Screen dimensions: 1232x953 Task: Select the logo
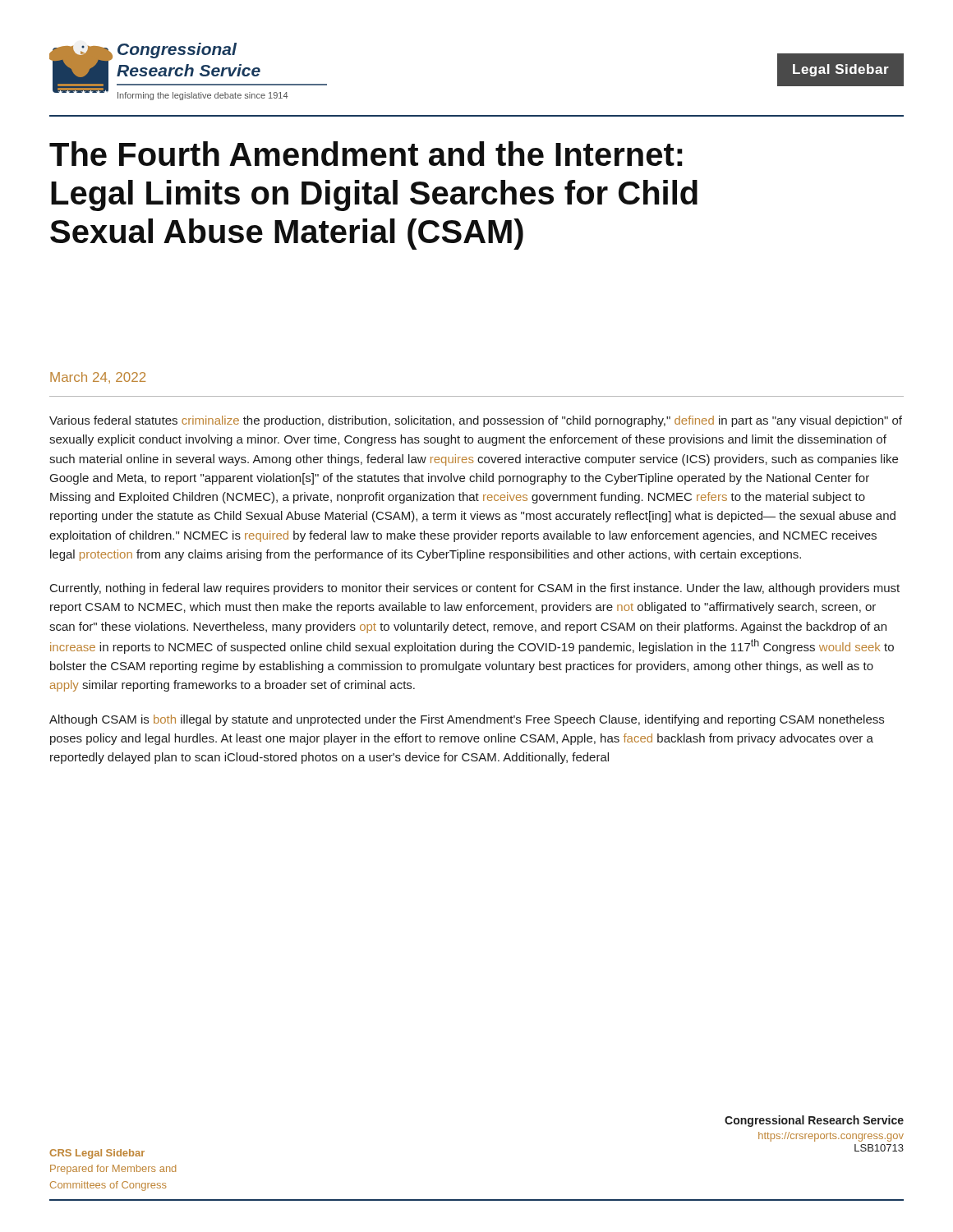click(189, 70)
